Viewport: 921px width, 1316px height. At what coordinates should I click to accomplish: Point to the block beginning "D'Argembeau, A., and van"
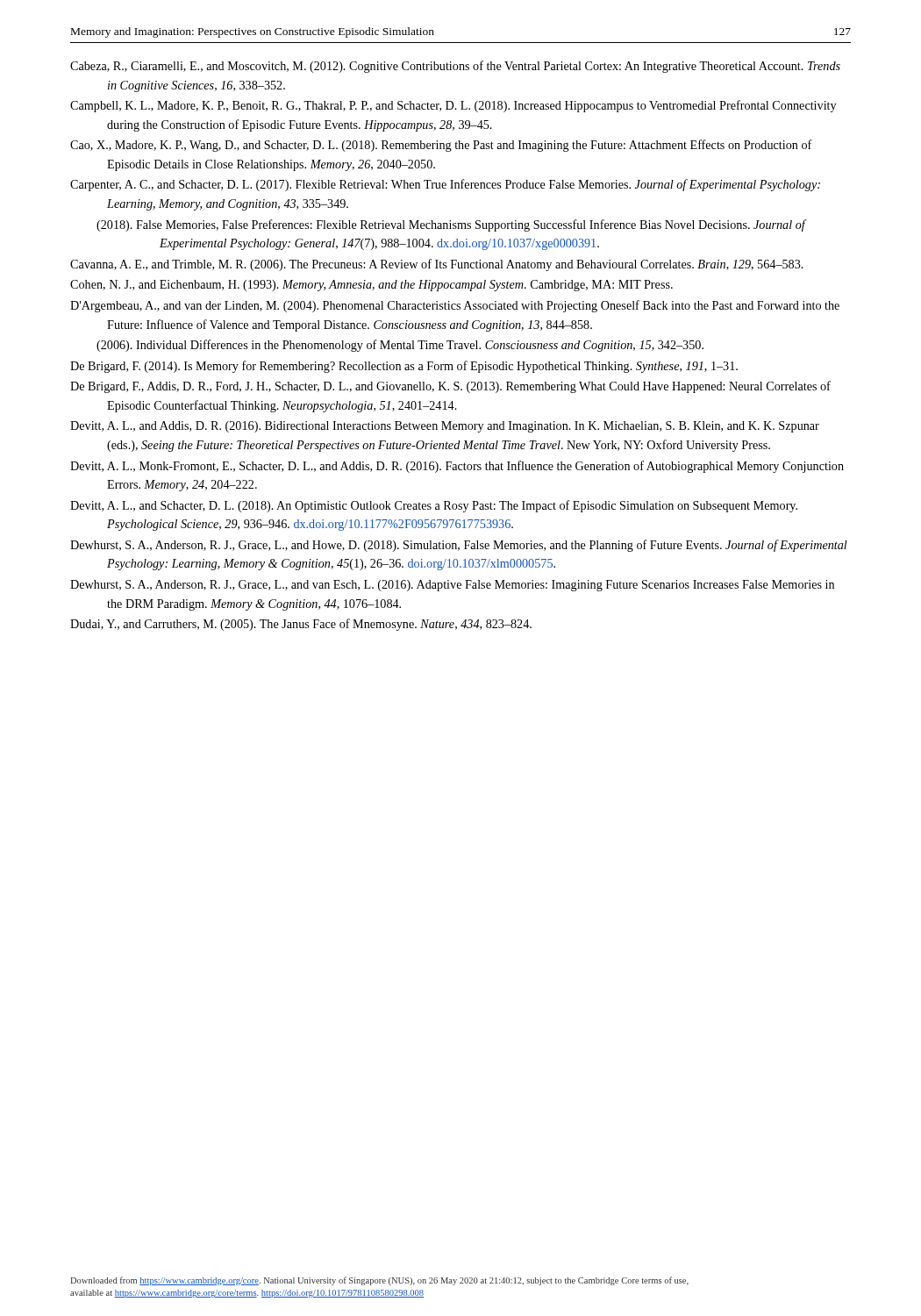click(x=455, y=315)
